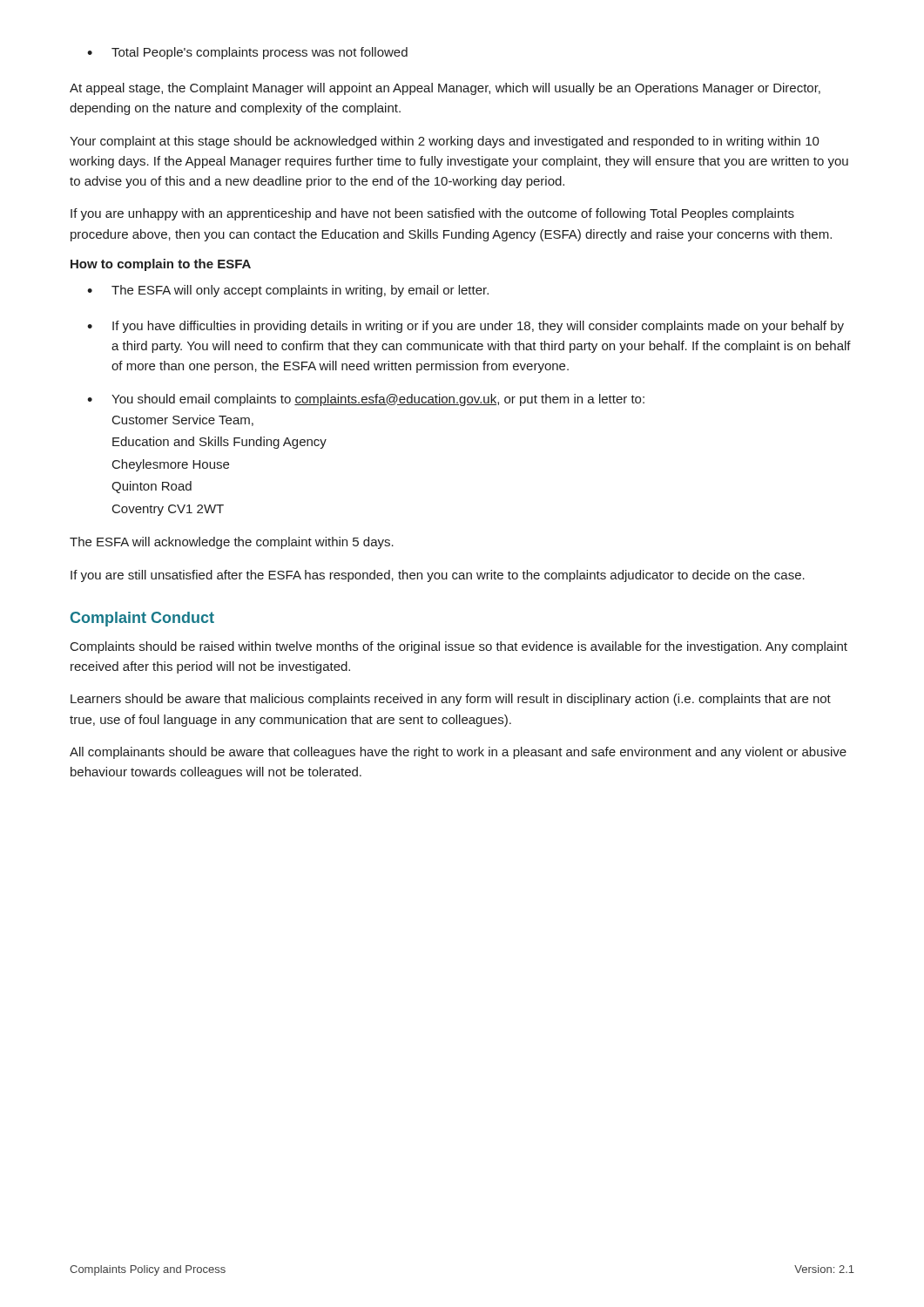Point to the block beginning "• The ESFA"
Image resolution: width=924 pixels, height=1307 pixels.
pyautogui.click(x=471, y=291)
